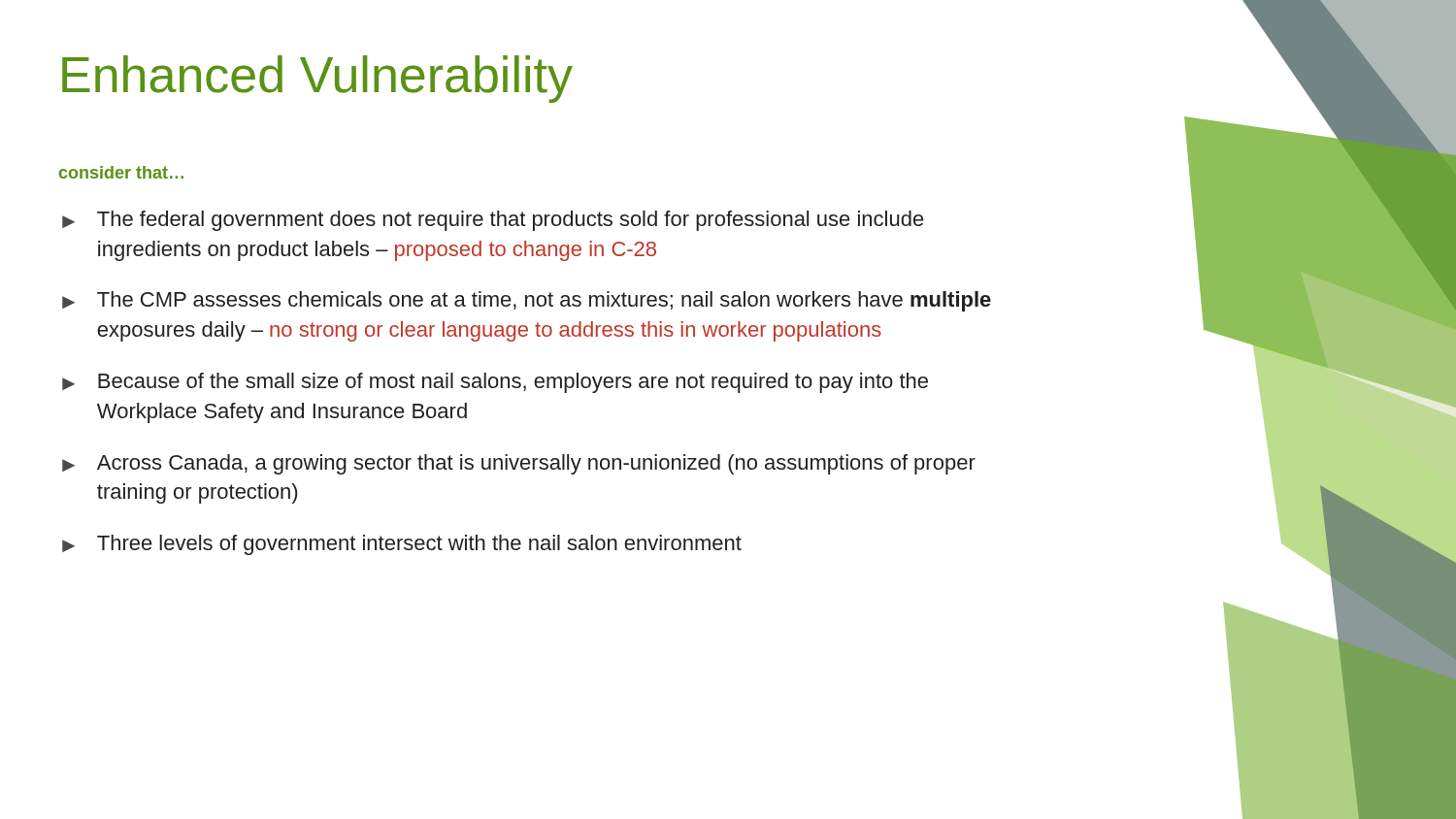
Task: Select the list item that reads "► Three levels of government intersect"
Action: point(544,545)
